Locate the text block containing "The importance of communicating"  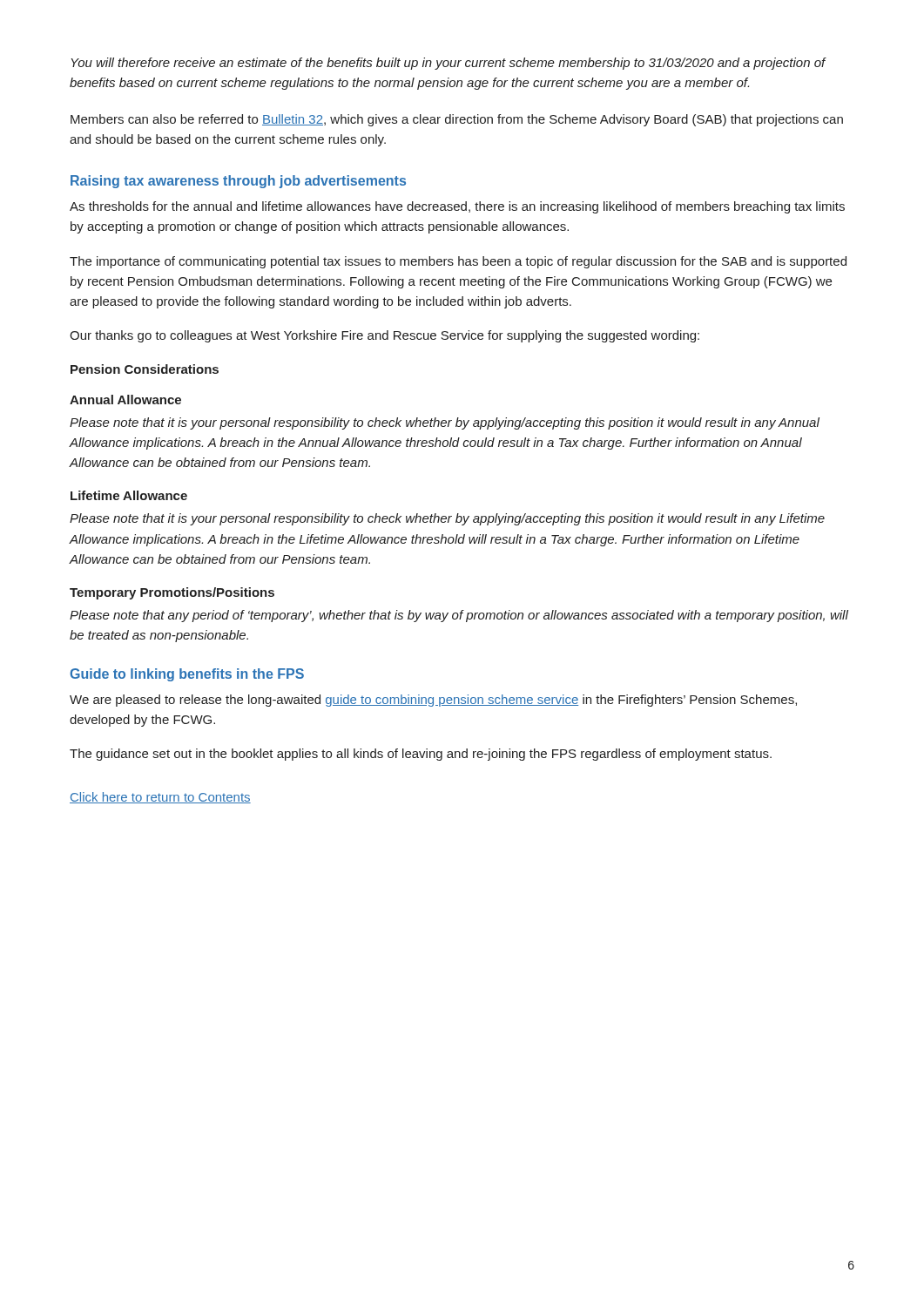[x=458, y=281]
